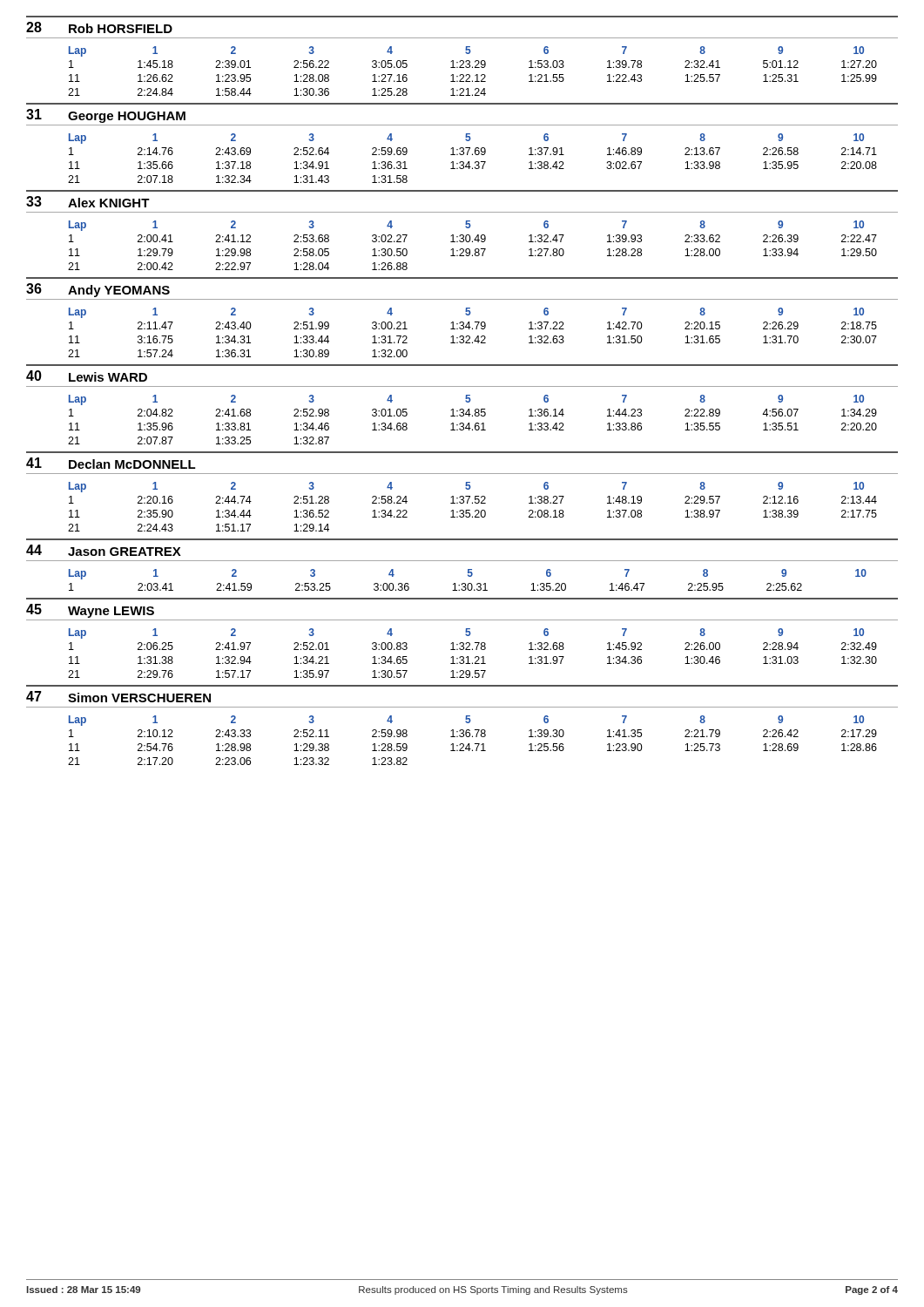The height and width of the screenshot is (1307, 924).
Task: Click on the table containing "1:21.24"
Action: (x=462, y=71)
